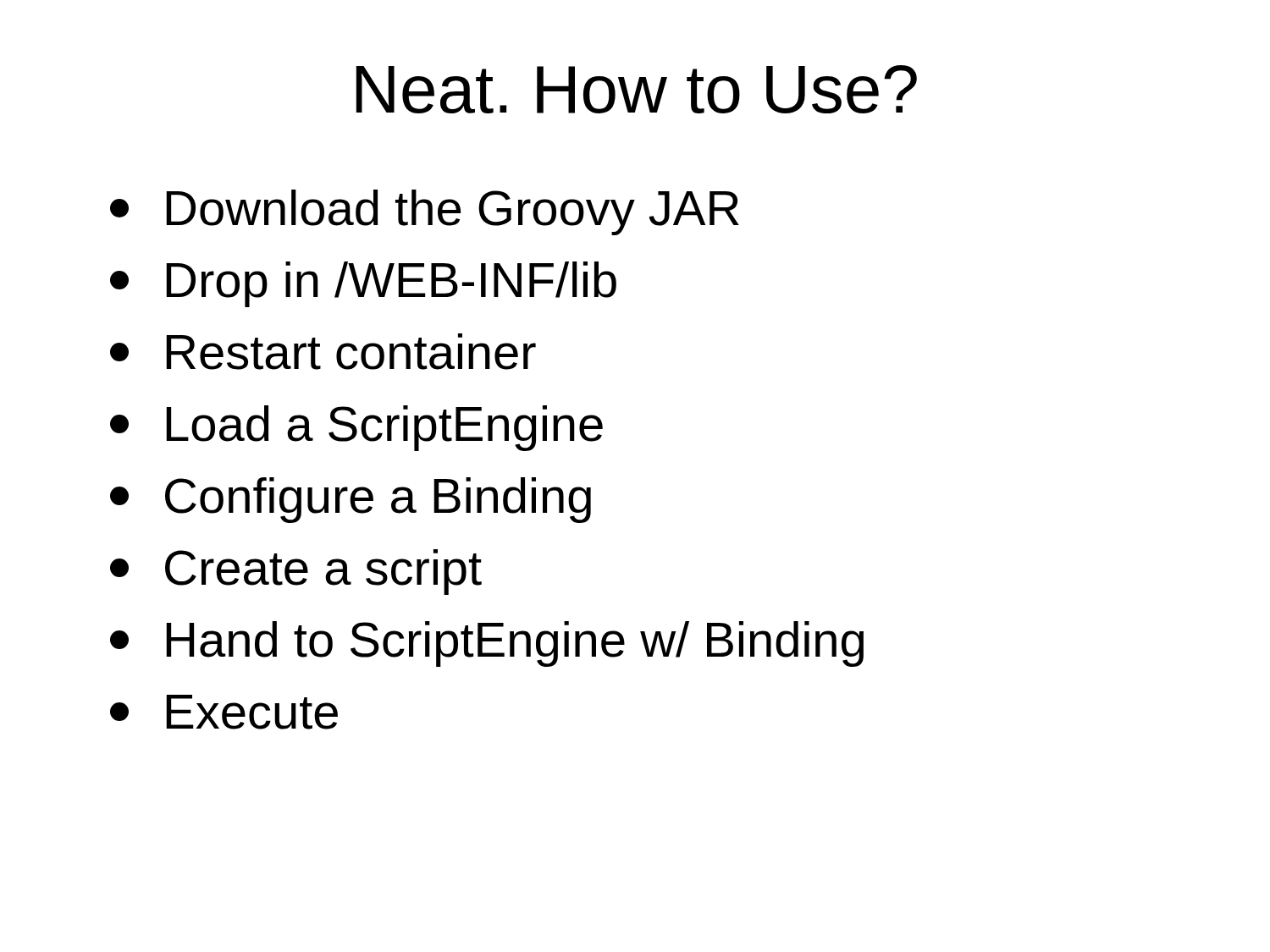The height and width of the screenshot is (952, 1270).
Task: Point to "Configure a Binding"
Action: [x=352, y=495]
